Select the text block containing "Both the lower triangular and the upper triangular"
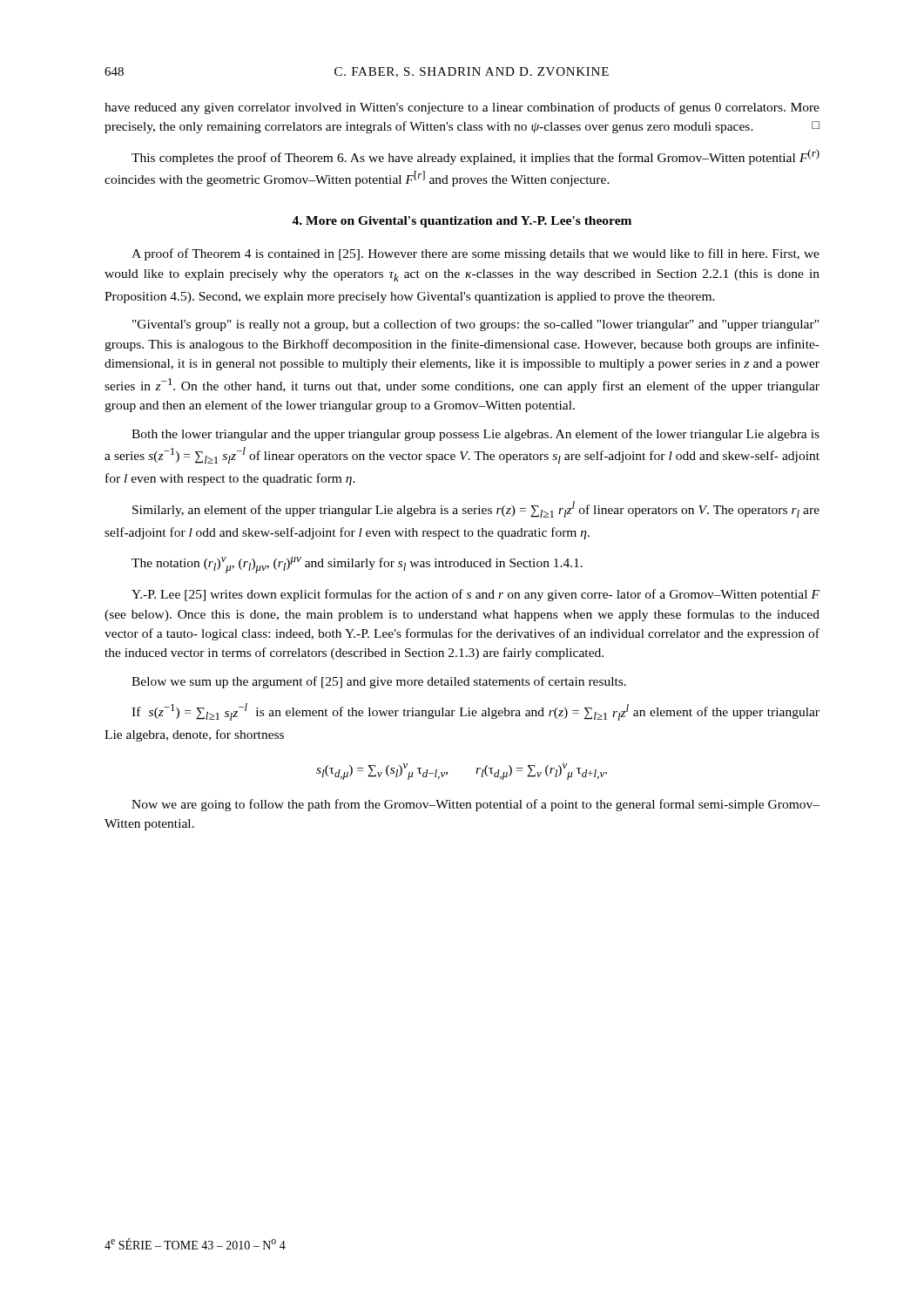Viewport: 924px width, 1307px height. point(462,456)
